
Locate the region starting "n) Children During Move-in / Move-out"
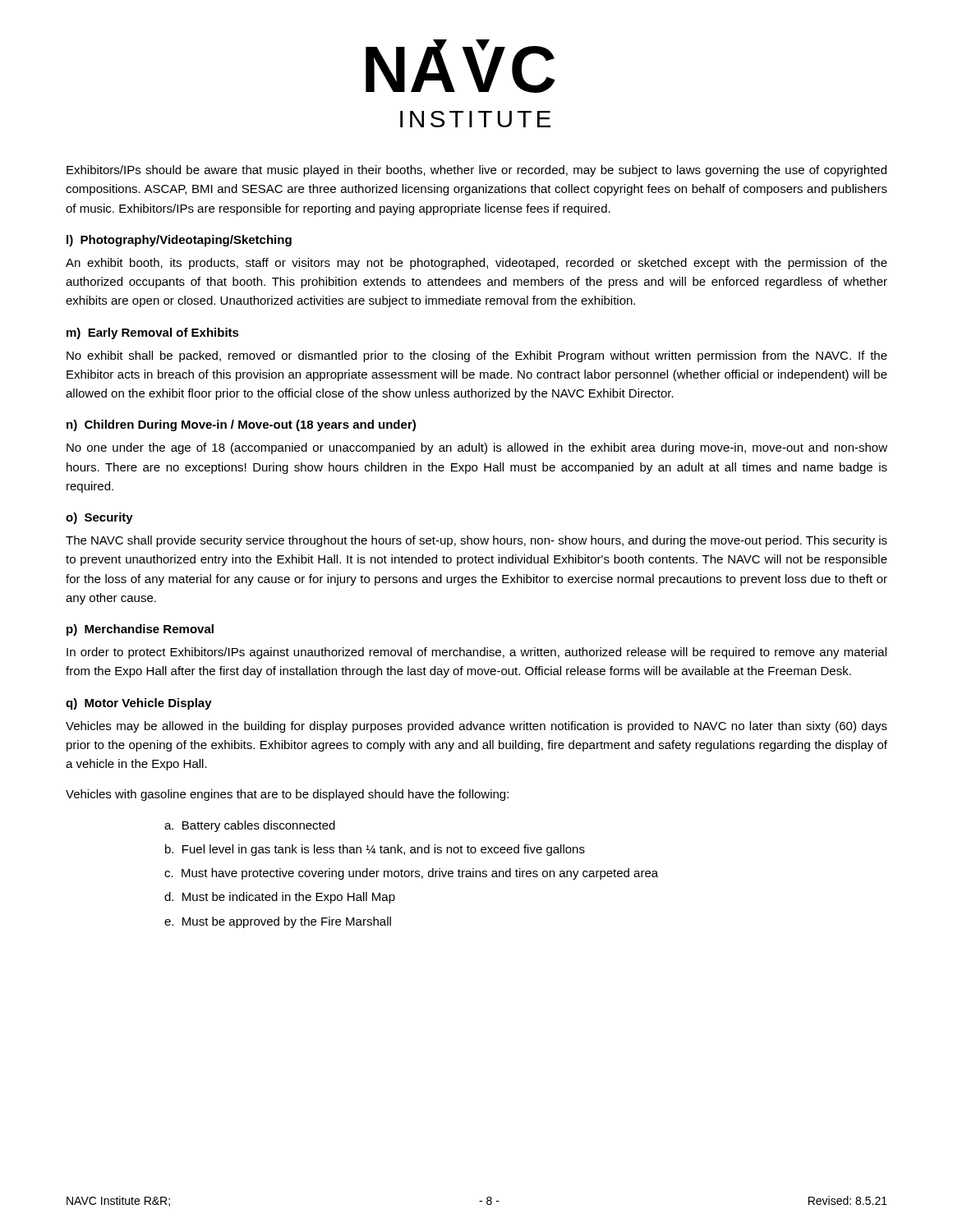click(241, 424)
